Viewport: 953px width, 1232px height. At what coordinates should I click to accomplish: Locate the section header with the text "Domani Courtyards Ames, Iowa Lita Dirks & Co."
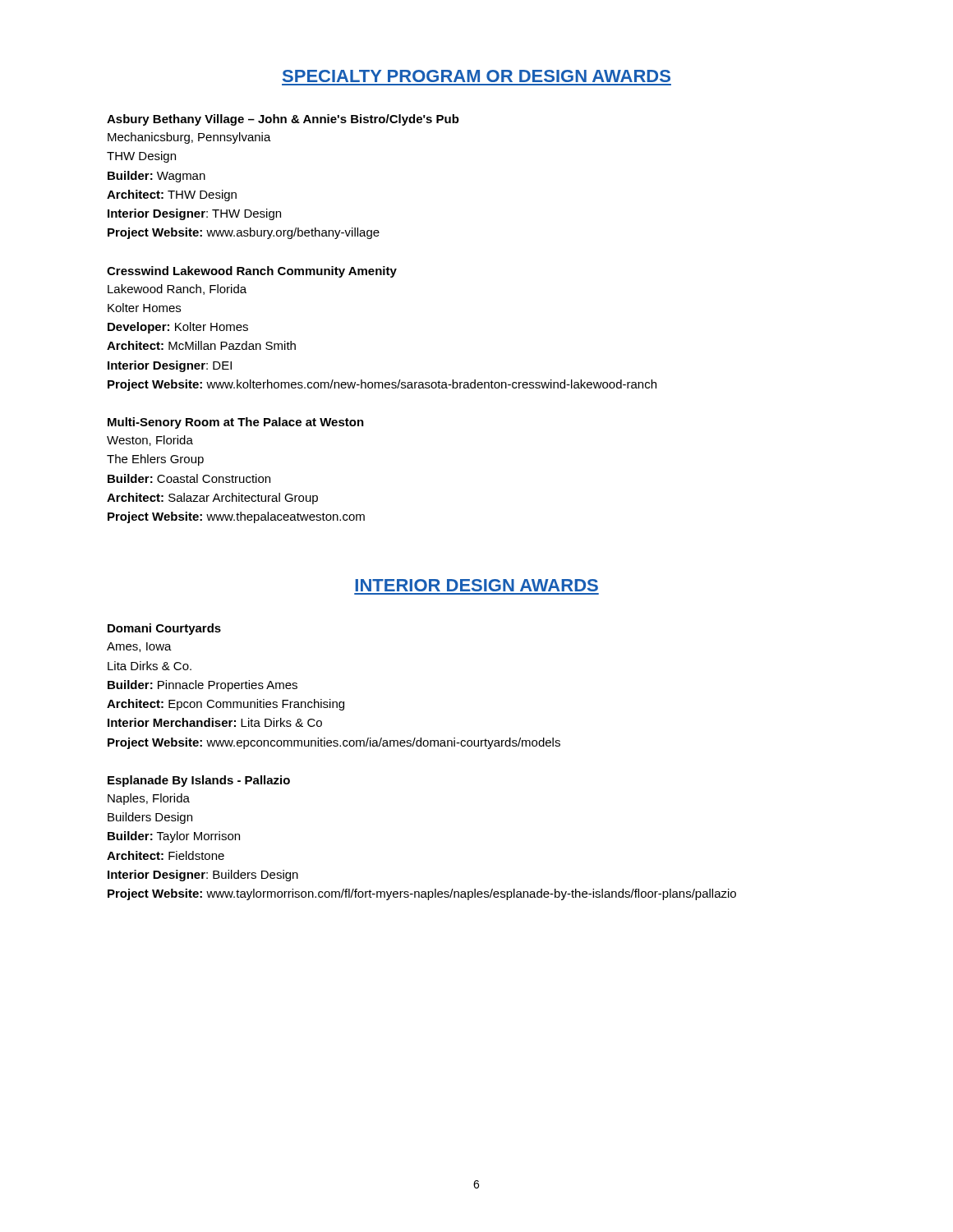pos(164,629)
